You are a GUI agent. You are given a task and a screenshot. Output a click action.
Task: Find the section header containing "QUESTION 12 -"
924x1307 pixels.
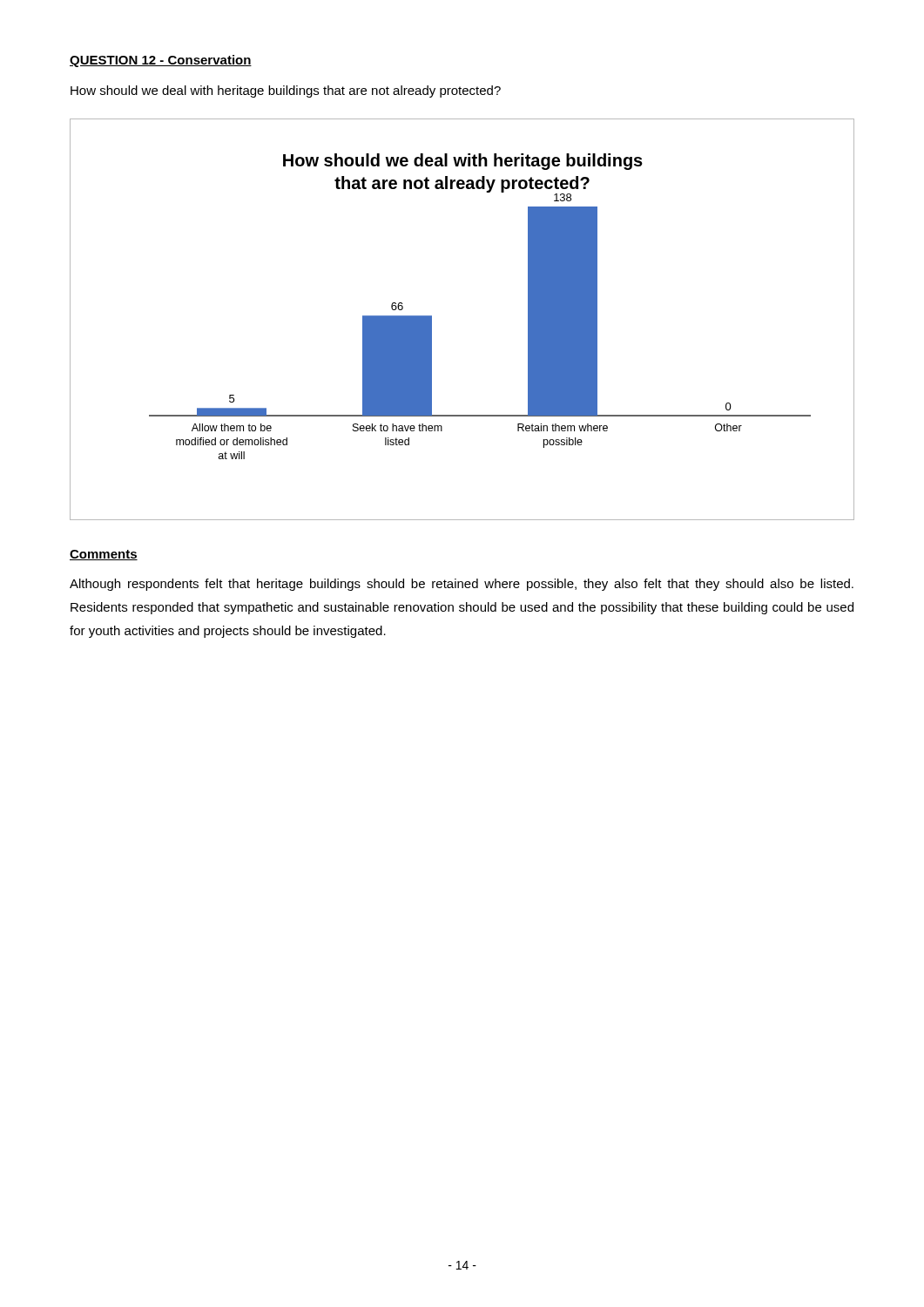tap(160, 60)
